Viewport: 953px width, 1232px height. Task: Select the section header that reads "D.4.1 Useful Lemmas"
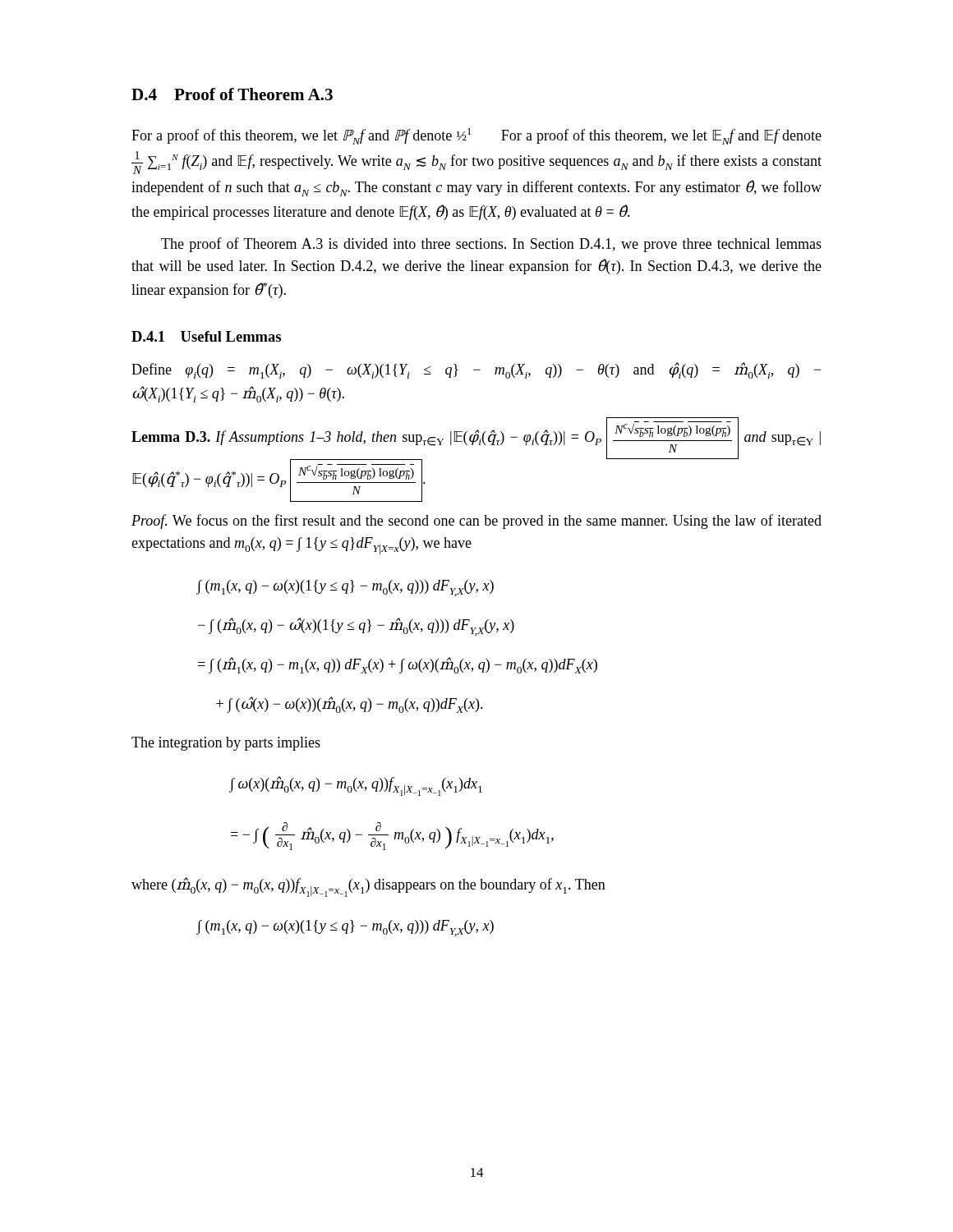pyautogui.click(x=206, y=337)
